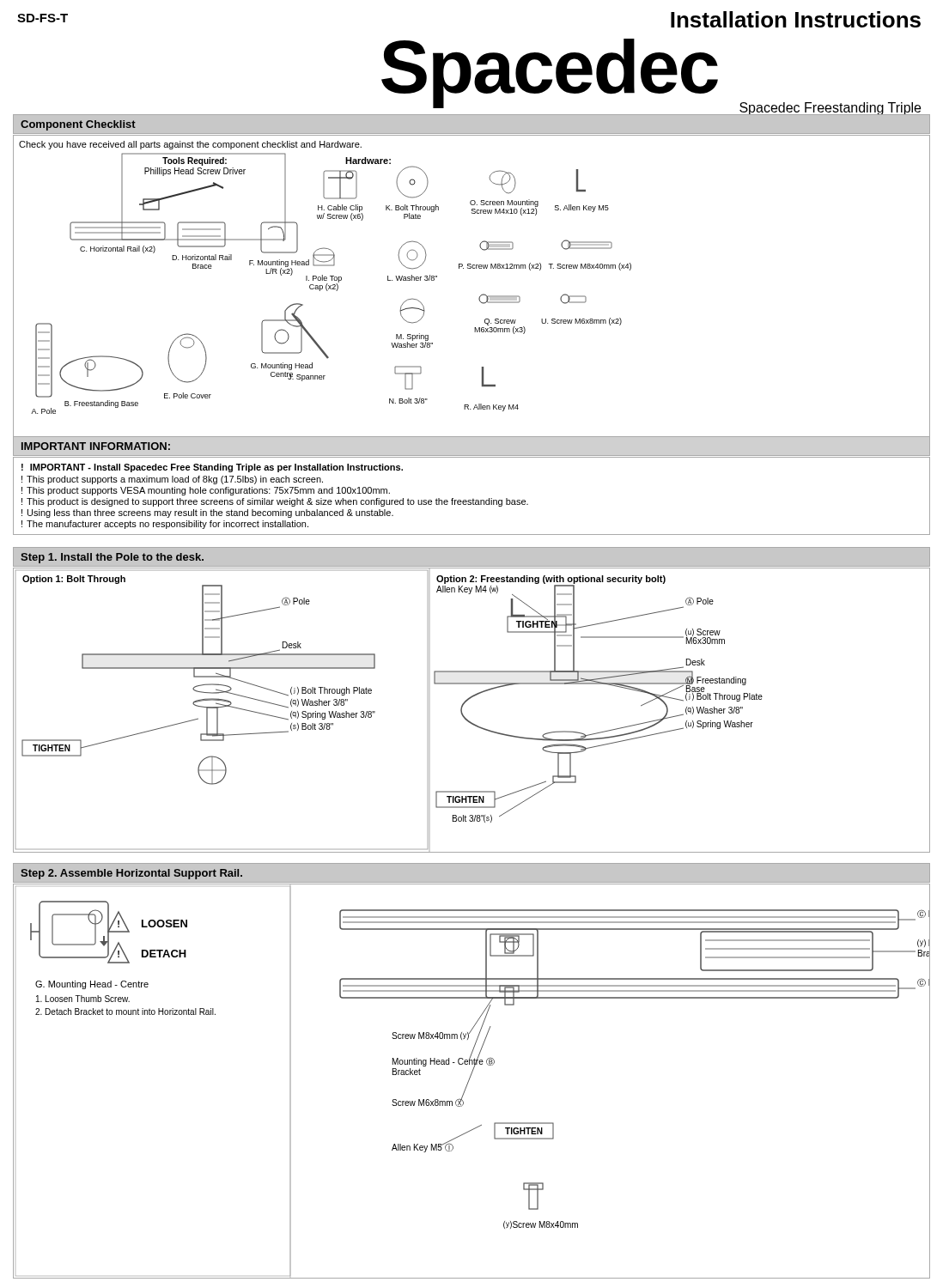Locate the block of text that opens with "!This product is"

[x=275, y=501]
